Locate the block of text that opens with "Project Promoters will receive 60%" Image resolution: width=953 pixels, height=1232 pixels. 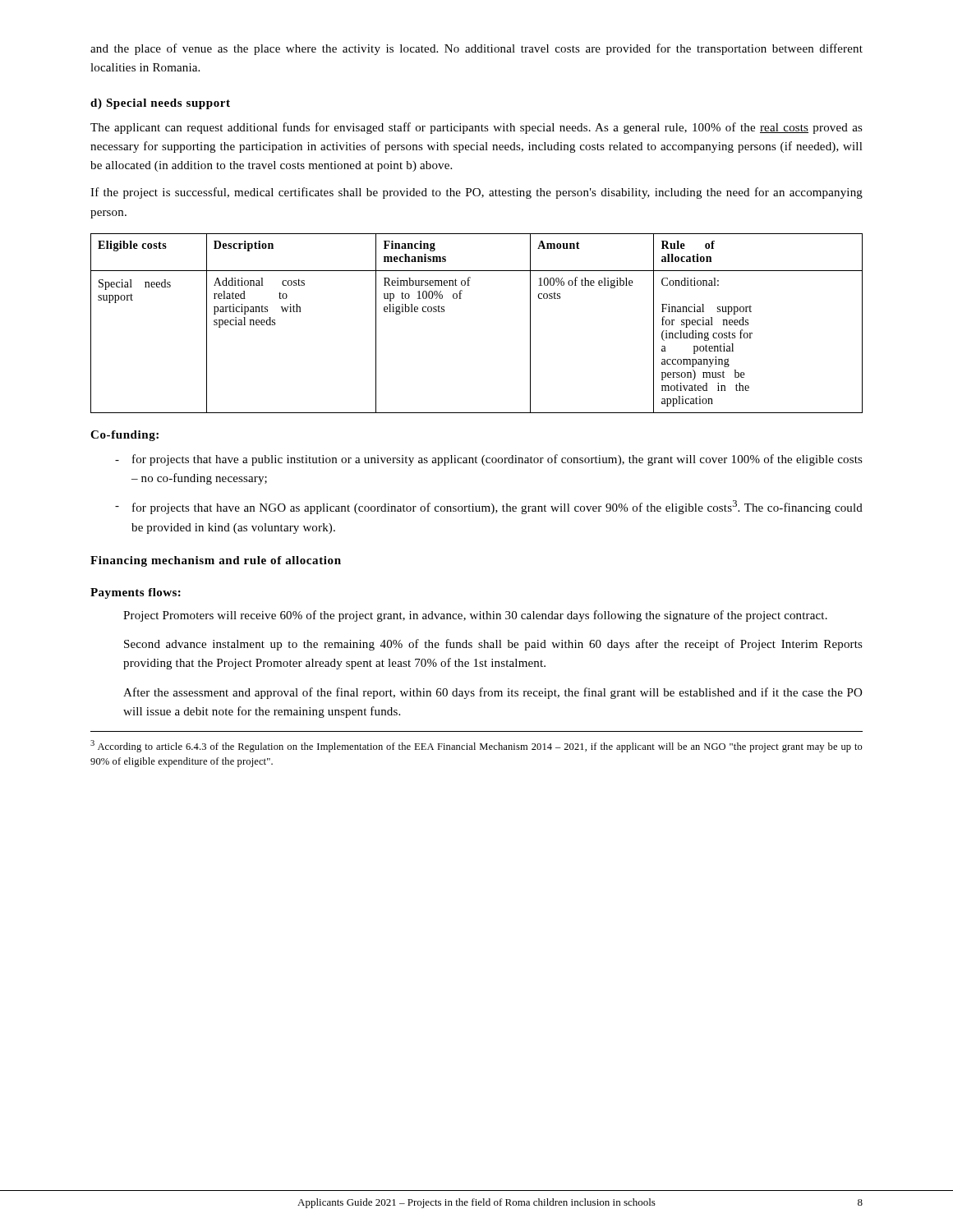point(475,615)
